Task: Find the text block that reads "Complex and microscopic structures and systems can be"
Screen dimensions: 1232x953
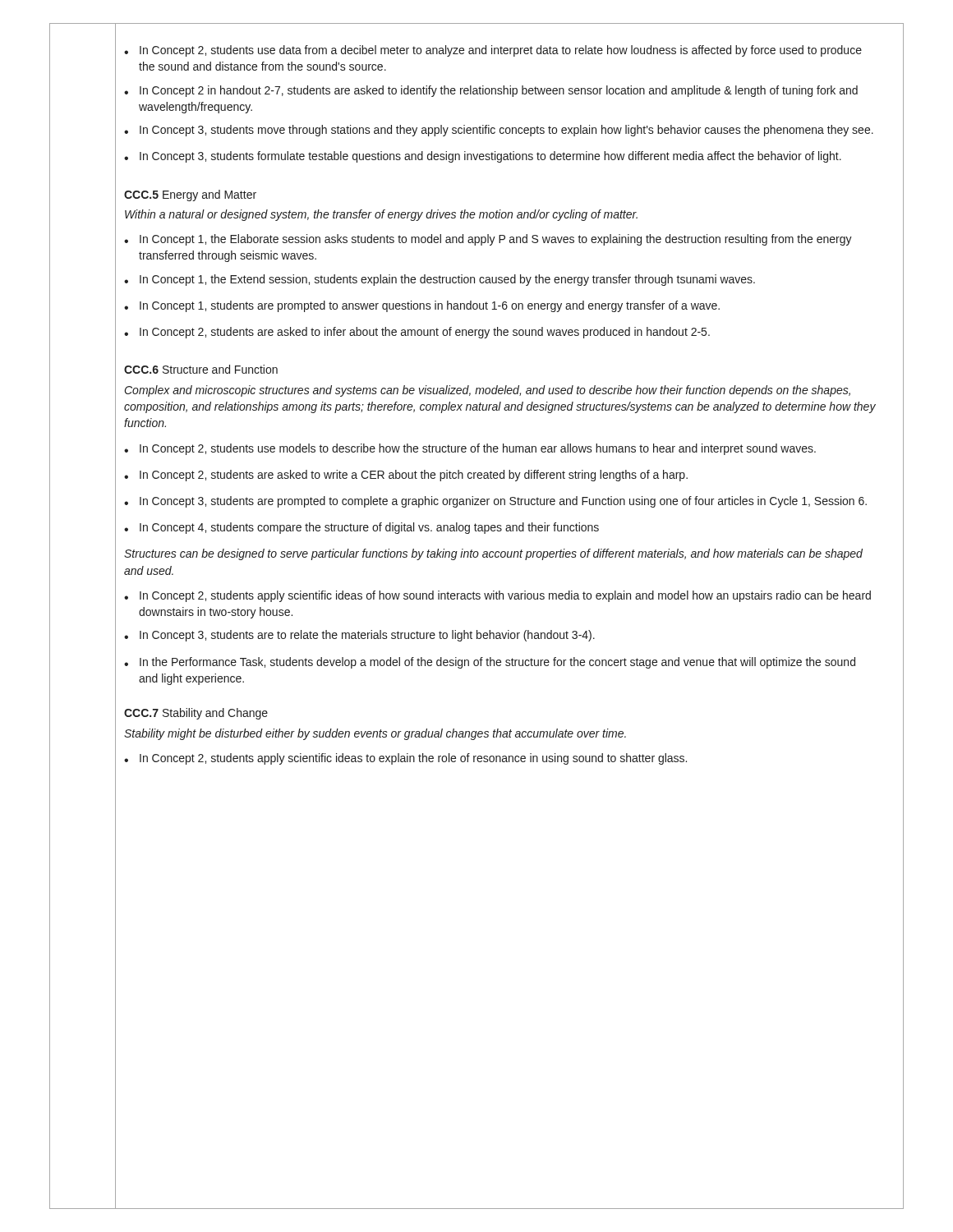Action: coord(500,406)
